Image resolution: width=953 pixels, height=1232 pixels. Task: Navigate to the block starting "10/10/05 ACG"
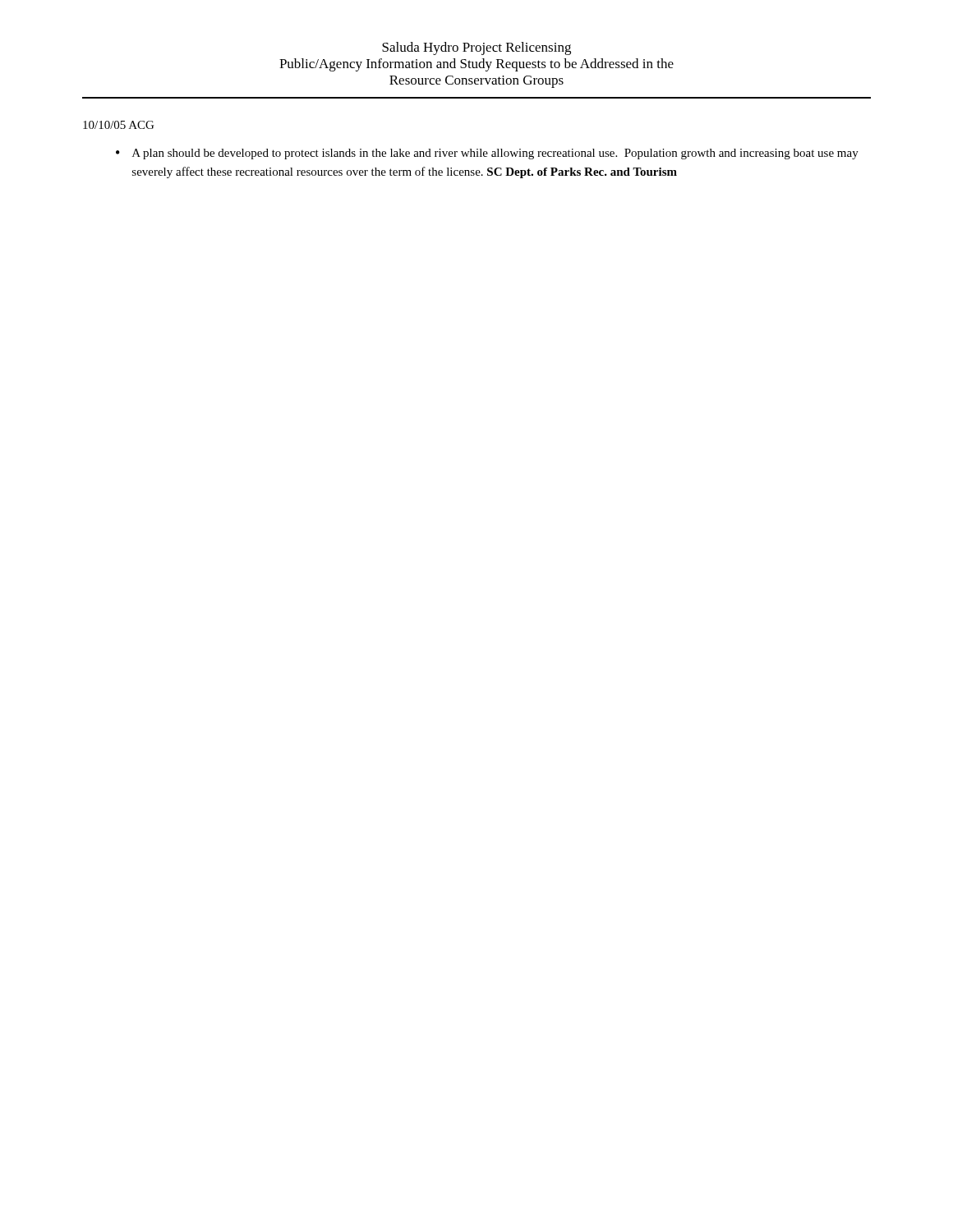coord(118,125)
